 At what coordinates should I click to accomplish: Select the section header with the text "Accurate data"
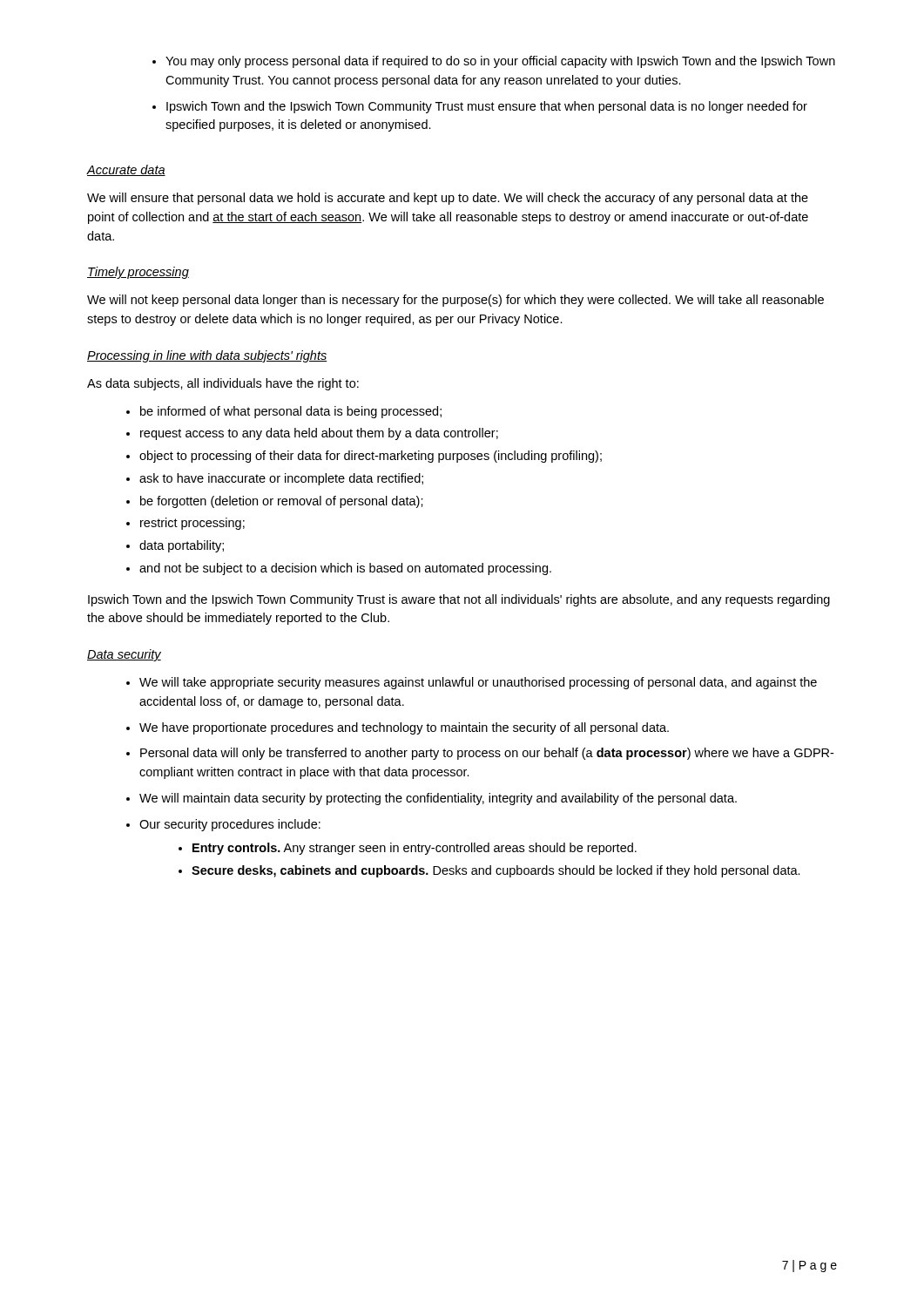(x=126, y=170)
